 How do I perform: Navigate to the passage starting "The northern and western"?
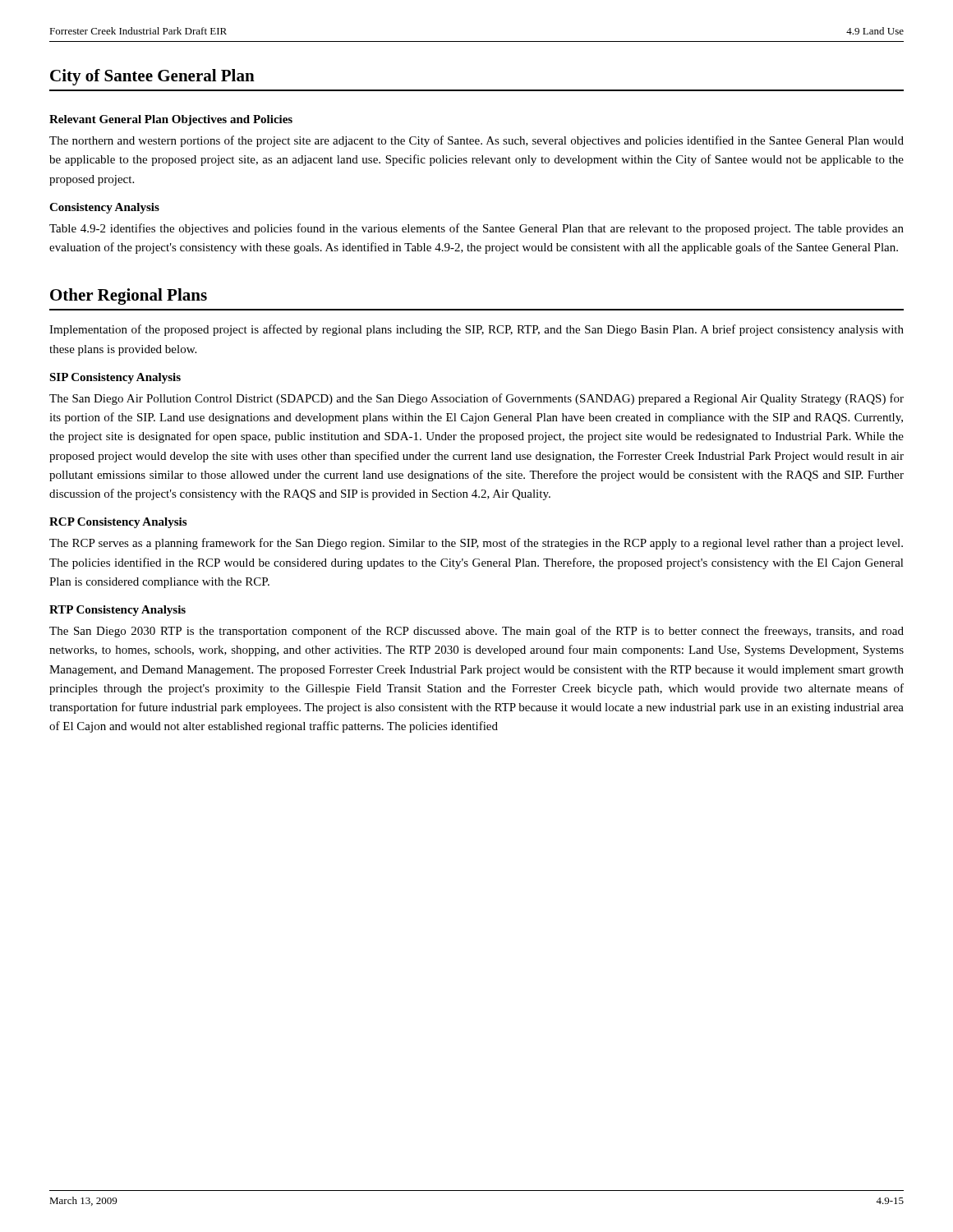(x=476, y=160)
